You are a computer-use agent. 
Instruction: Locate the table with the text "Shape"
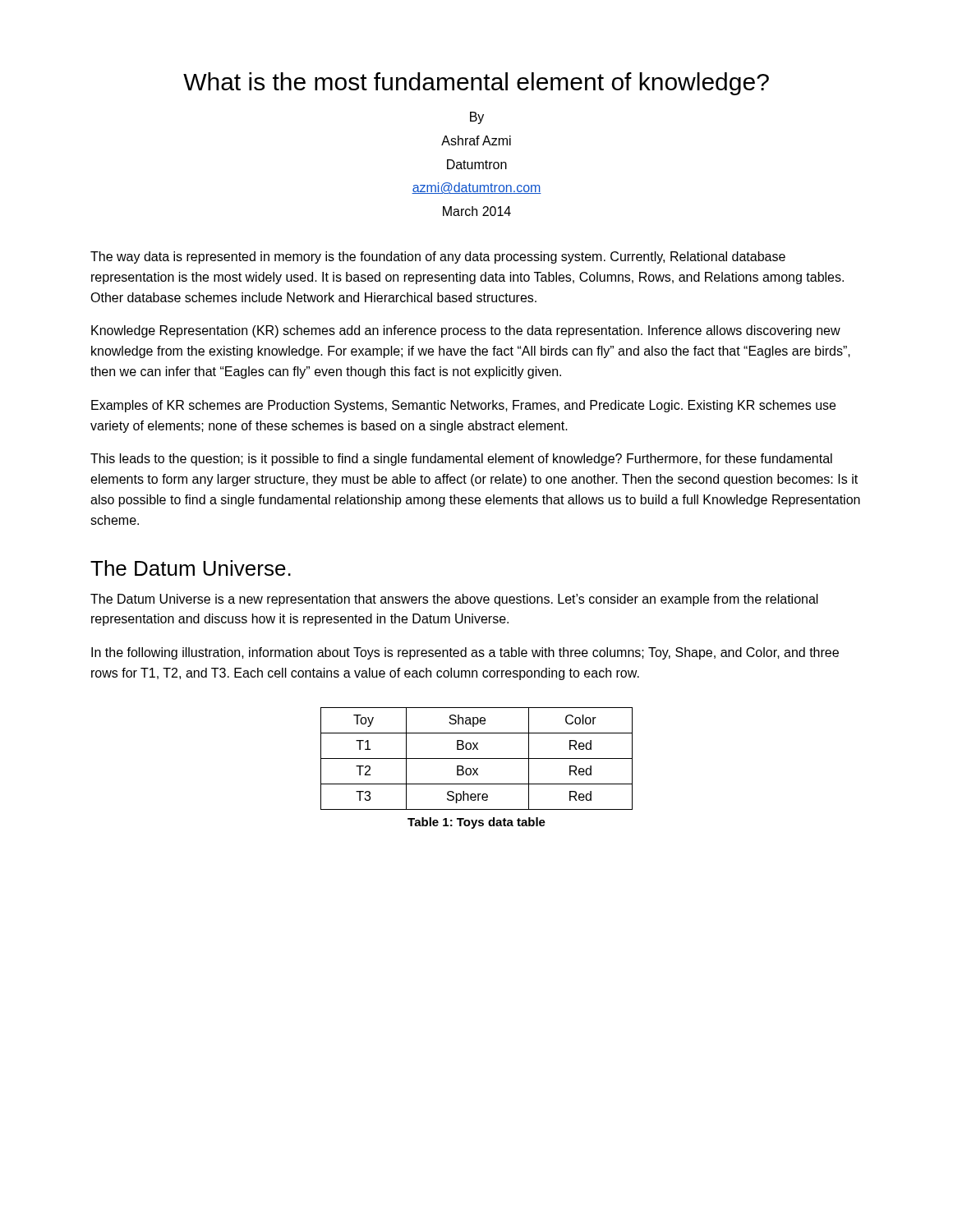[x=476, y=758]
